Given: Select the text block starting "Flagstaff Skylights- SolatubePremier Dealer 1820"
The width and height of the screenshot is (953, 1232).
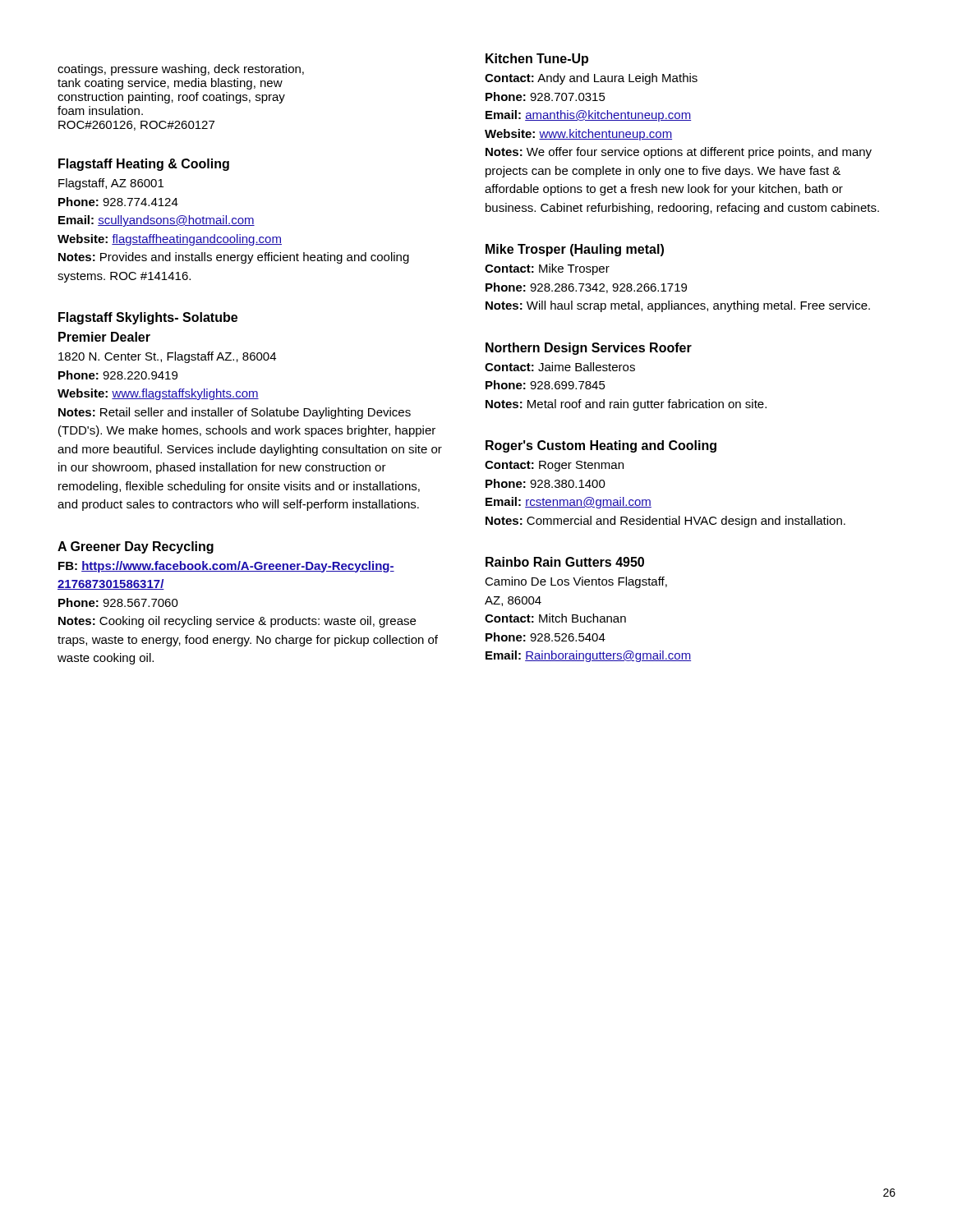Looking at the screenshot, I should 251,411.
